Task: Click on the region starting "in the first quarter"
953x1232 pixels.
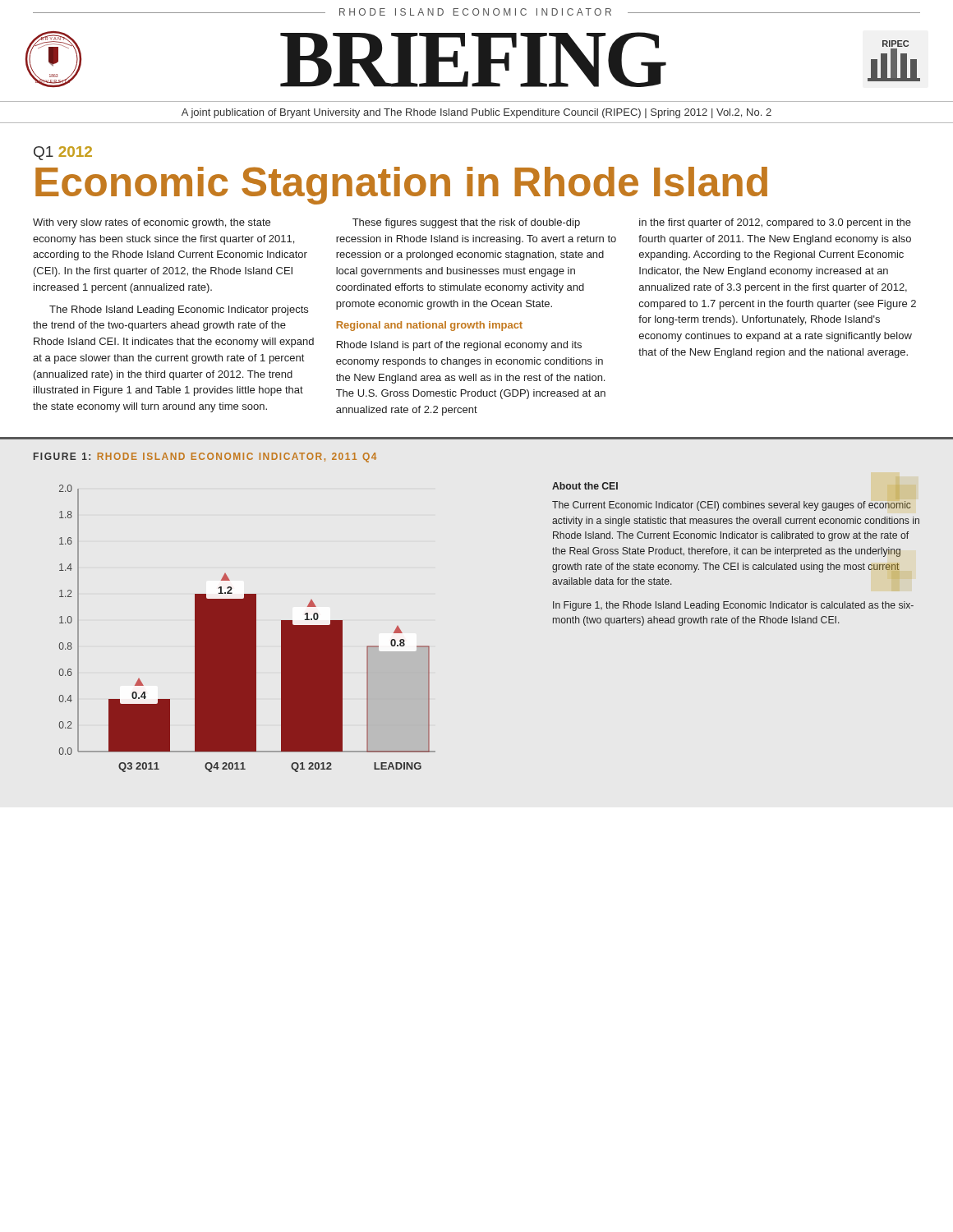Action: click(779, 287)
